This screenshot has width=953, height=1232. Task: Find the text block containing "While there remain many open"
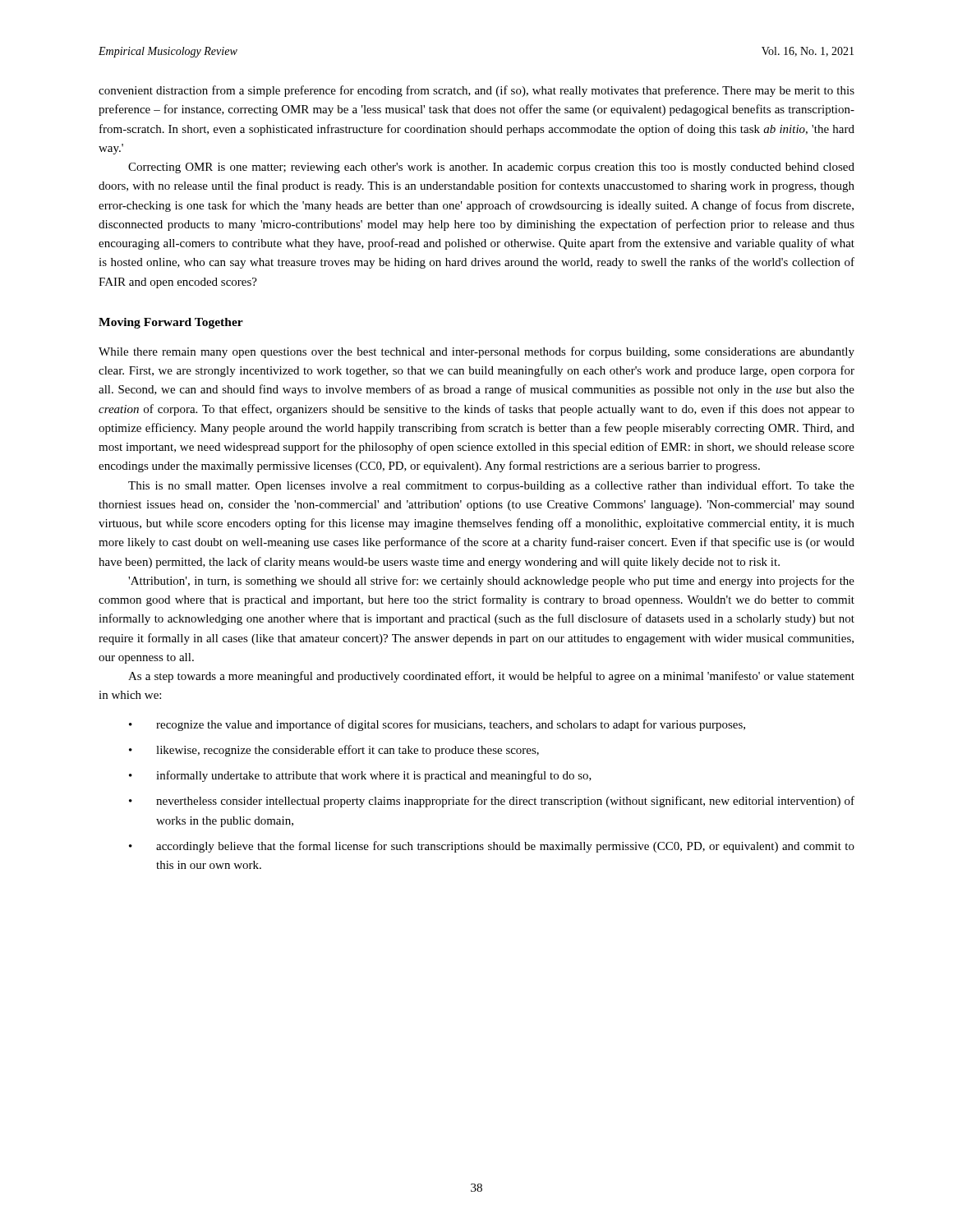click(x=476, y=409)
